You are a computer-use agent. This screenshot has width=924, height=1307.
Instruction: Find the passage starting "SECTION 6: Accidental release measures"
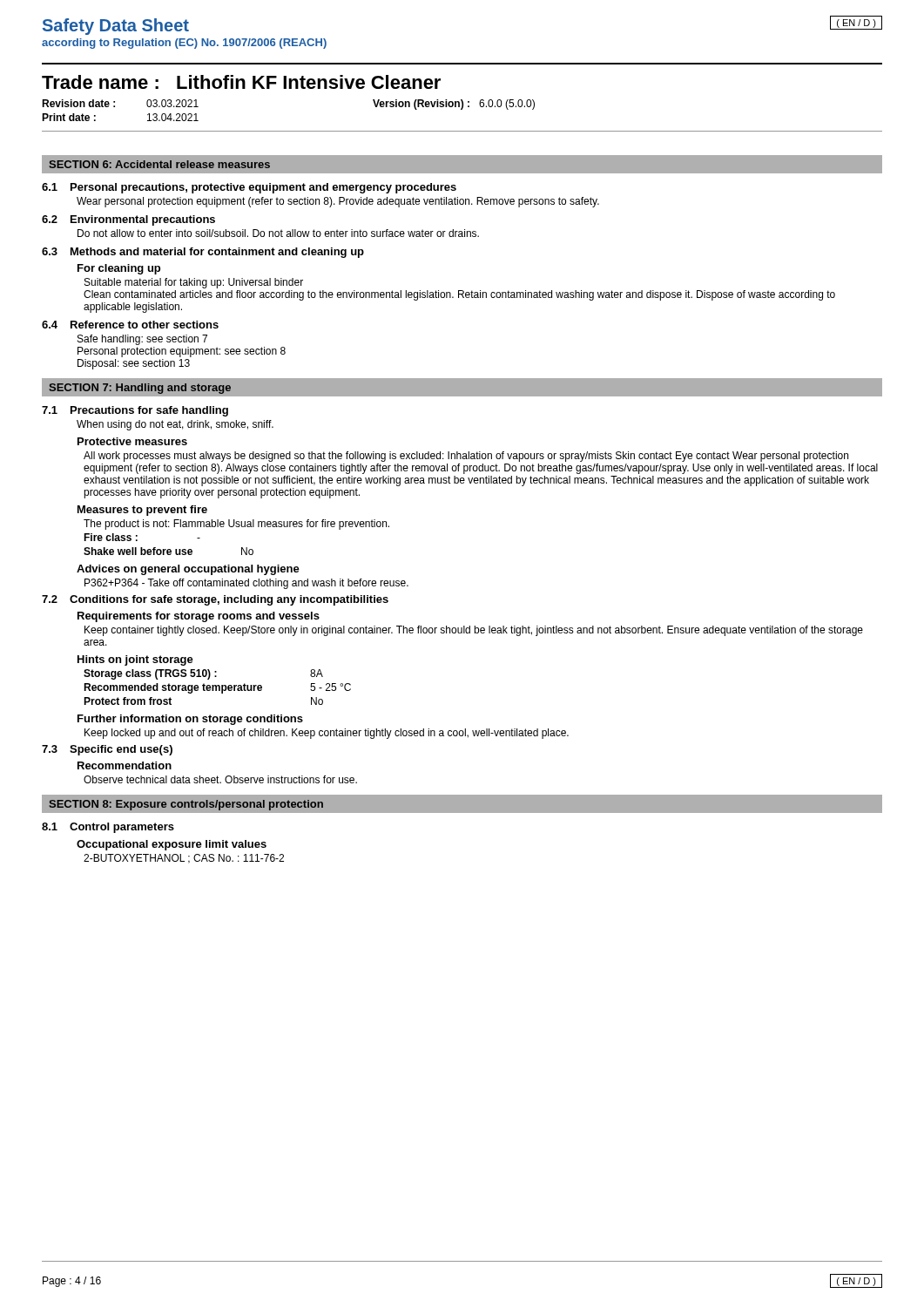coord(160,164)
